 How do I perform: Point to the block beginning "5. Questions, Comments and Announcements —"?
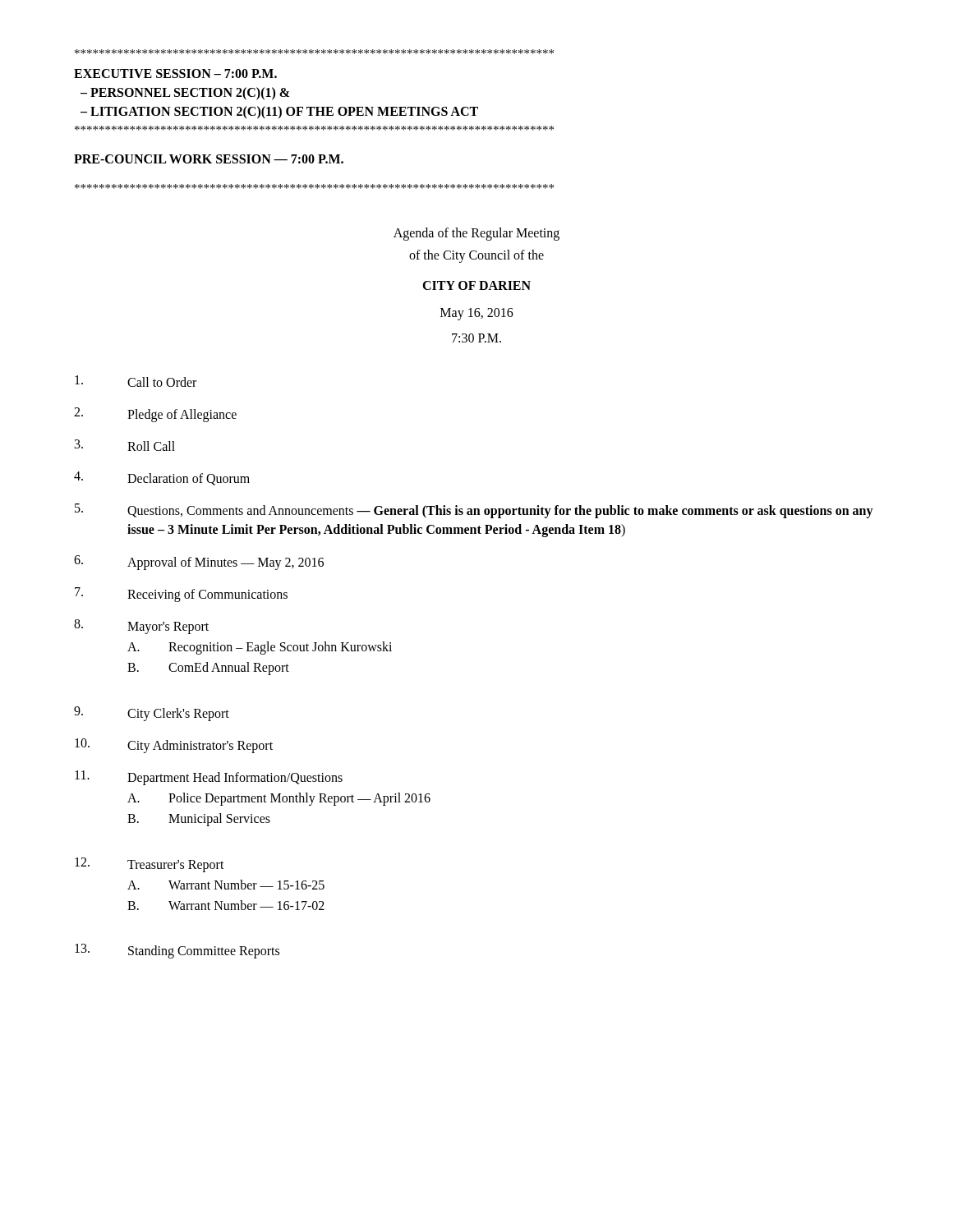pyautogui.click(x=476, y=520)
